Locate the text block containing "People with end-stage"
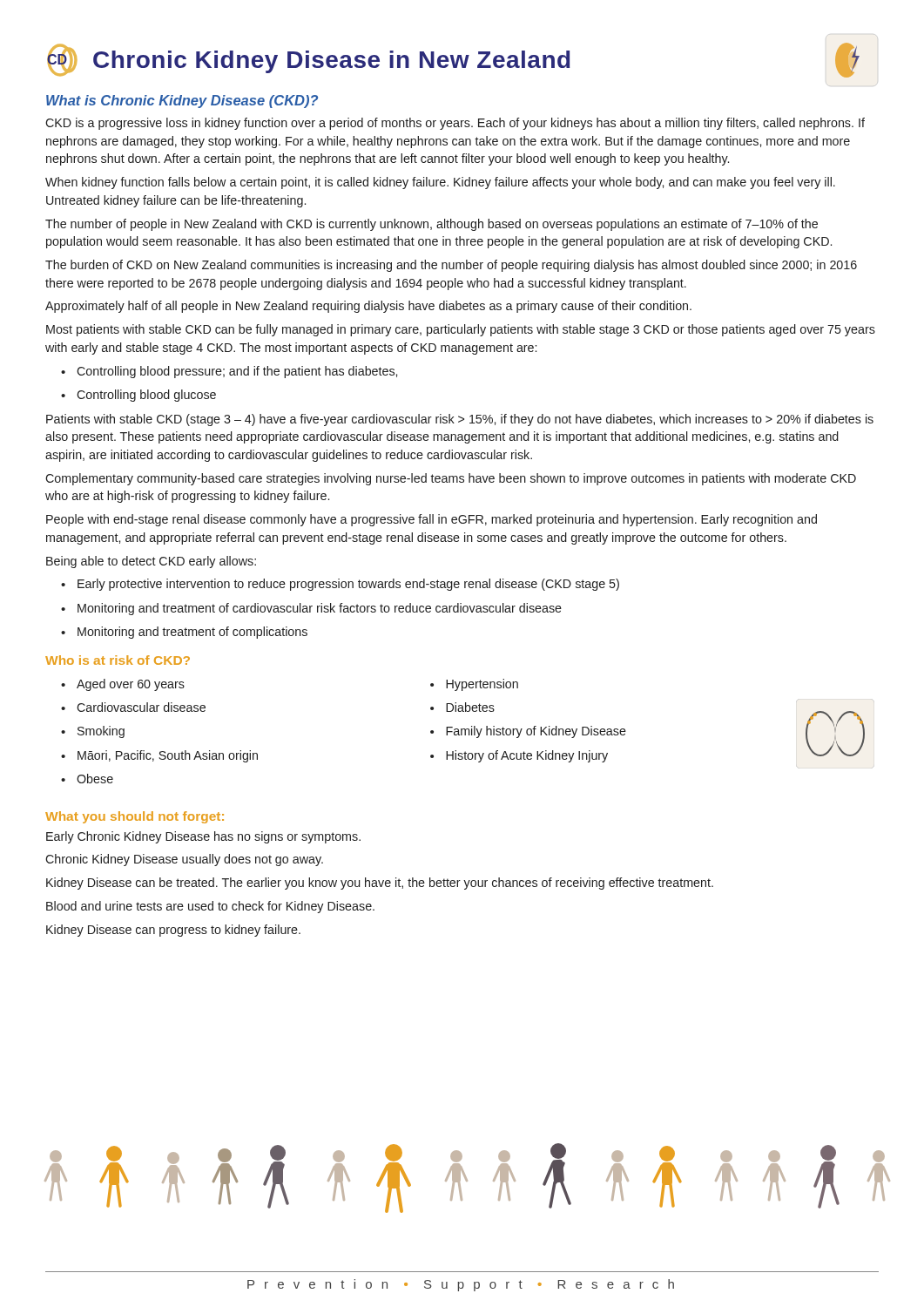Screen dimensions: 1307x924 pos(462,529)
